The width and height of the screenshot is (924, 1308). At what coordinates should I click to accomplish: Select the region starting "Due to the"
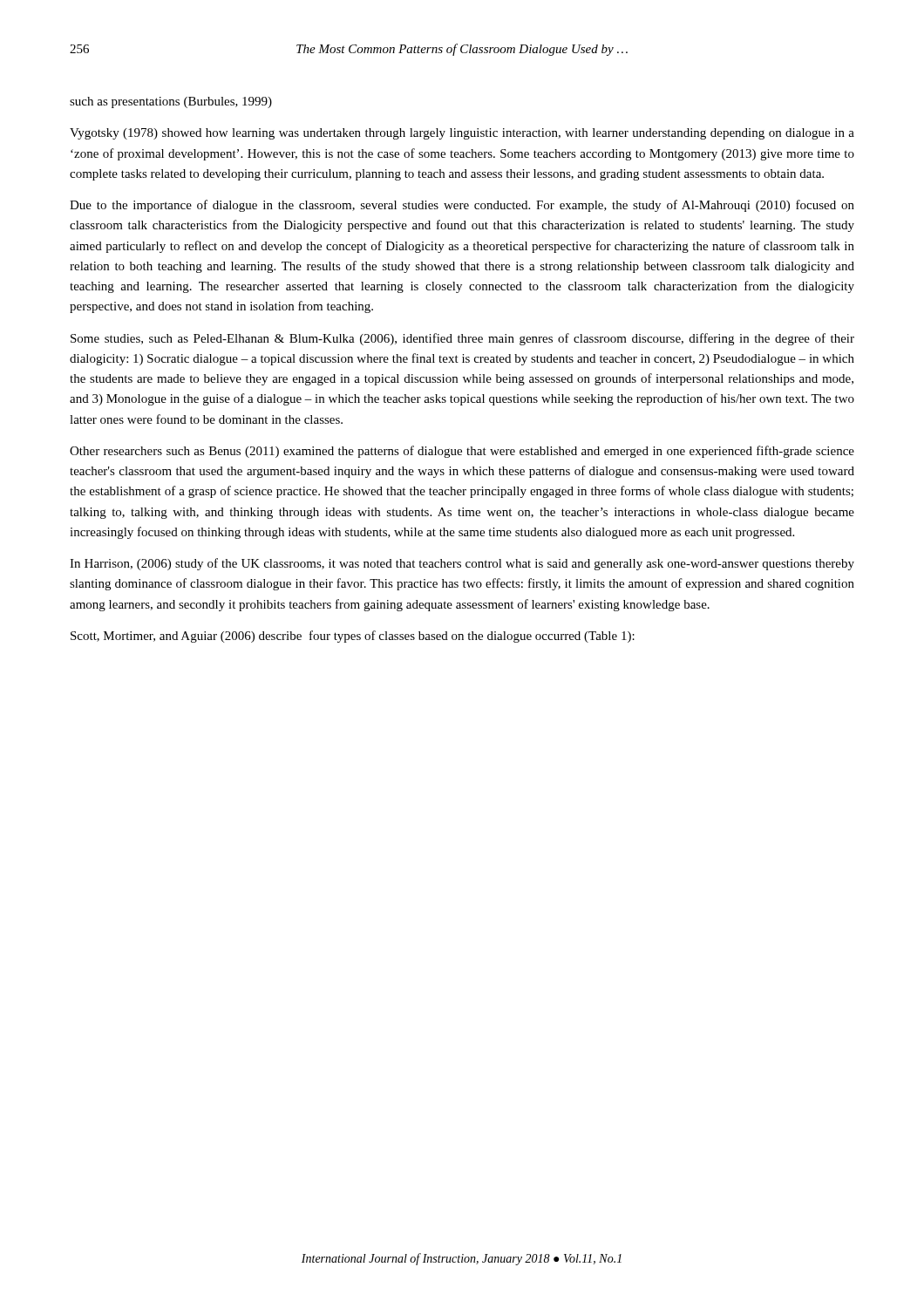[462, 256]
